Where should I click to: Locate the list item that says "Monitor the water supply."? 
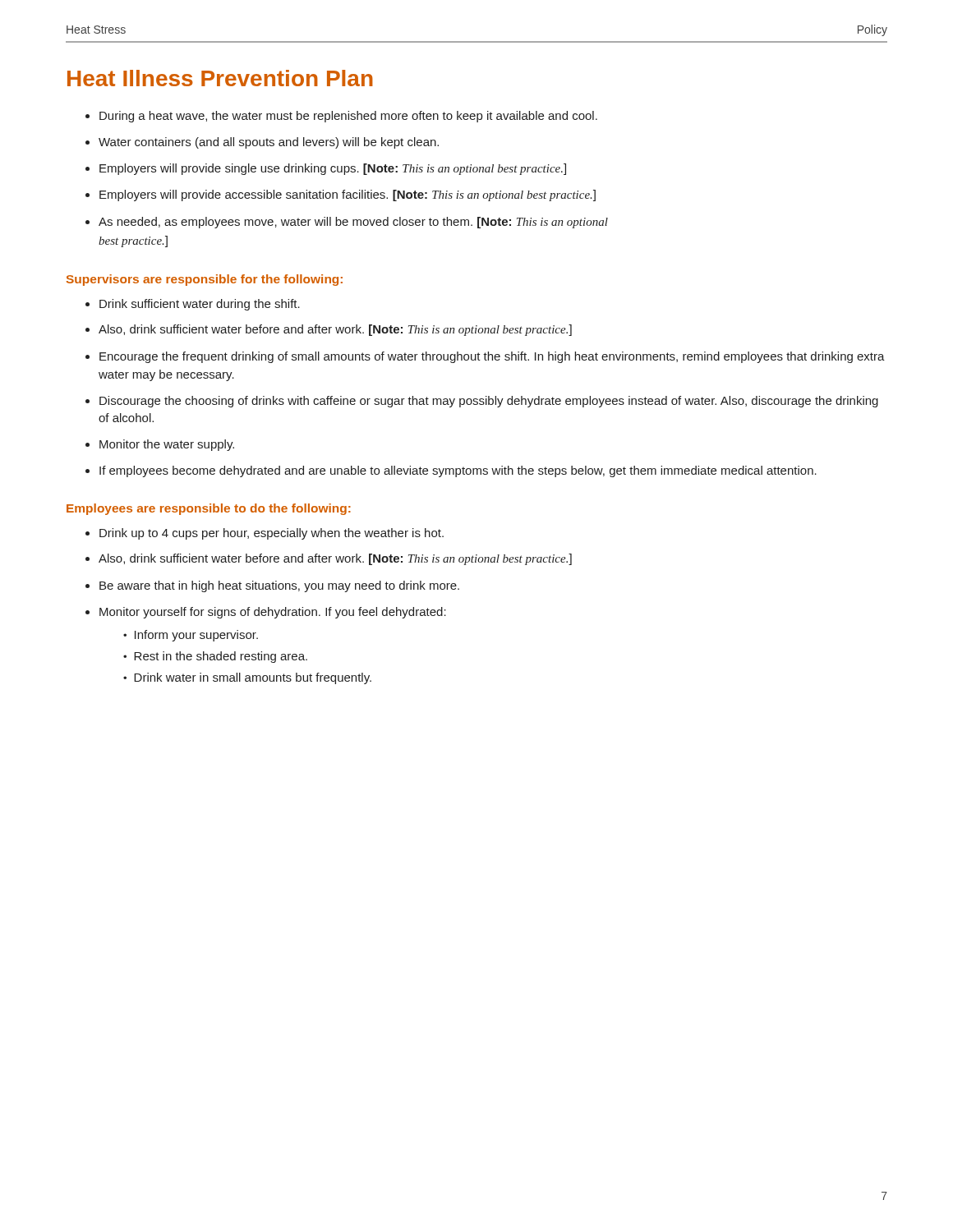[x=167, y=444]
